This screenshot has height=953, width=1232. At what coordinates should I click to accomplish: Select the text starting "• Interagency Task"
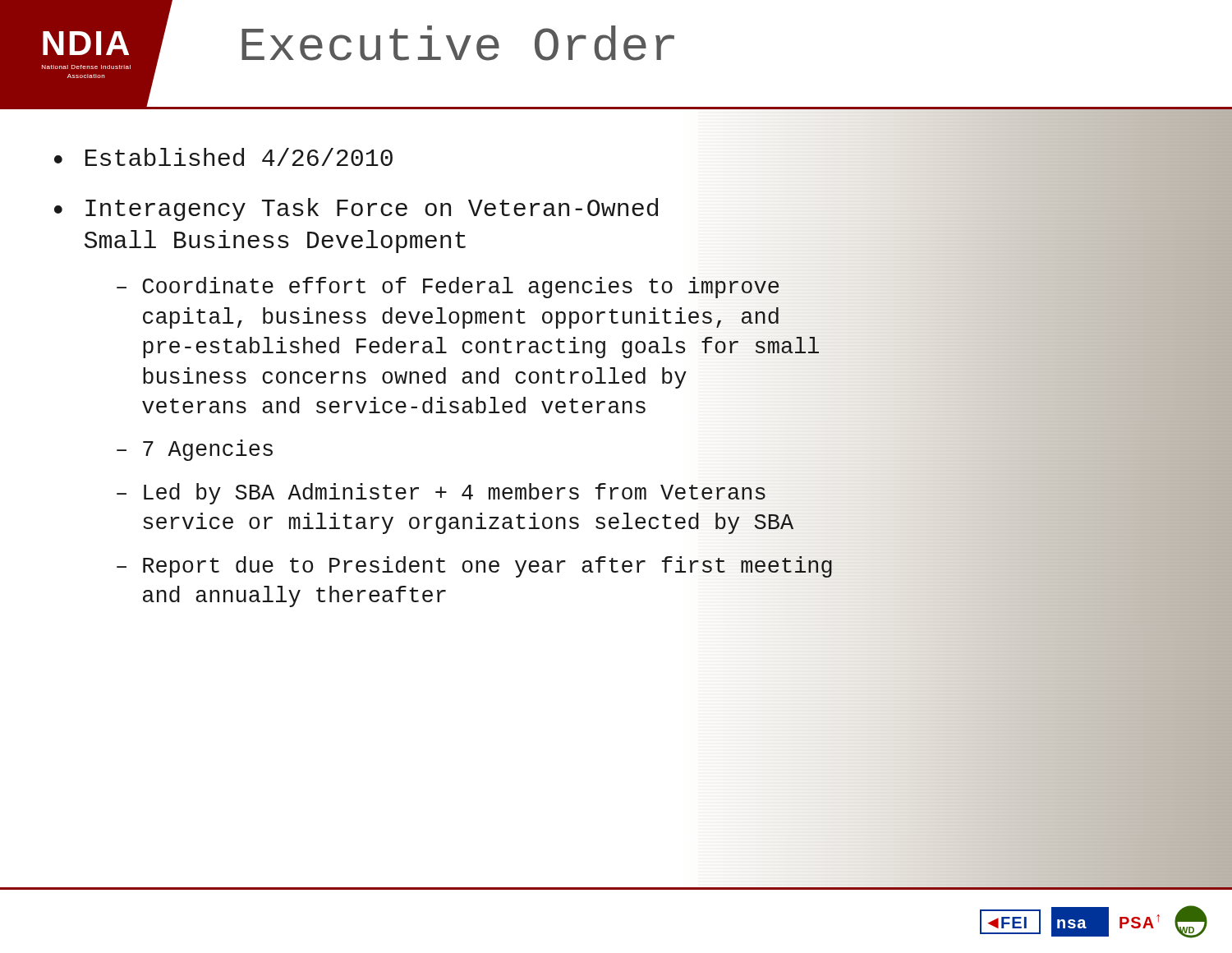pos(355,226)
